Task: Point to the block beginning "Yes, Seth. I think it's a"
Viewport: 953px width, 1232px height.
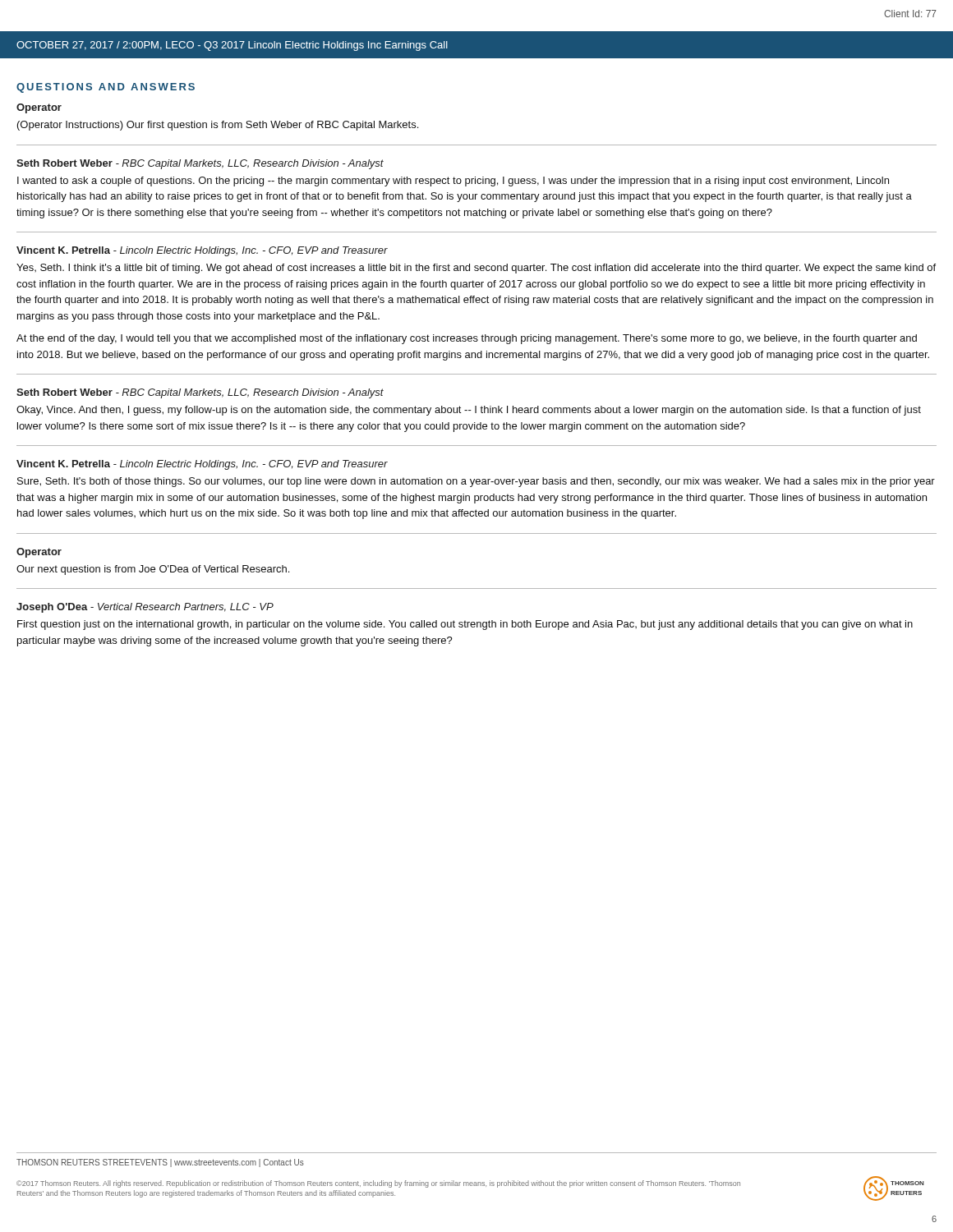Action: (476, 291)
